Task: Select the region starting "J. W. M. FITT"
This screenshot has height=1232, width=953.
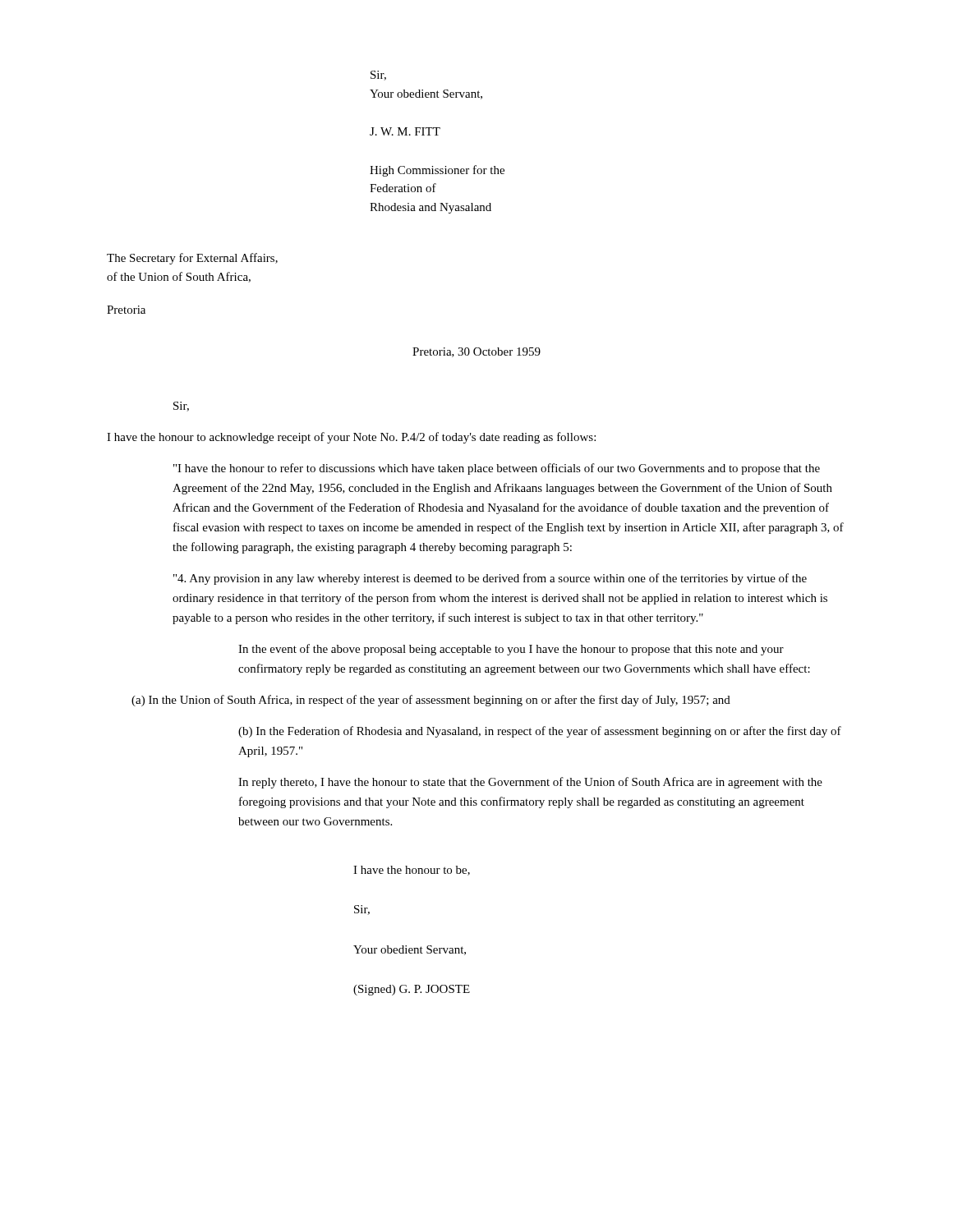Action: coord(405,131)
